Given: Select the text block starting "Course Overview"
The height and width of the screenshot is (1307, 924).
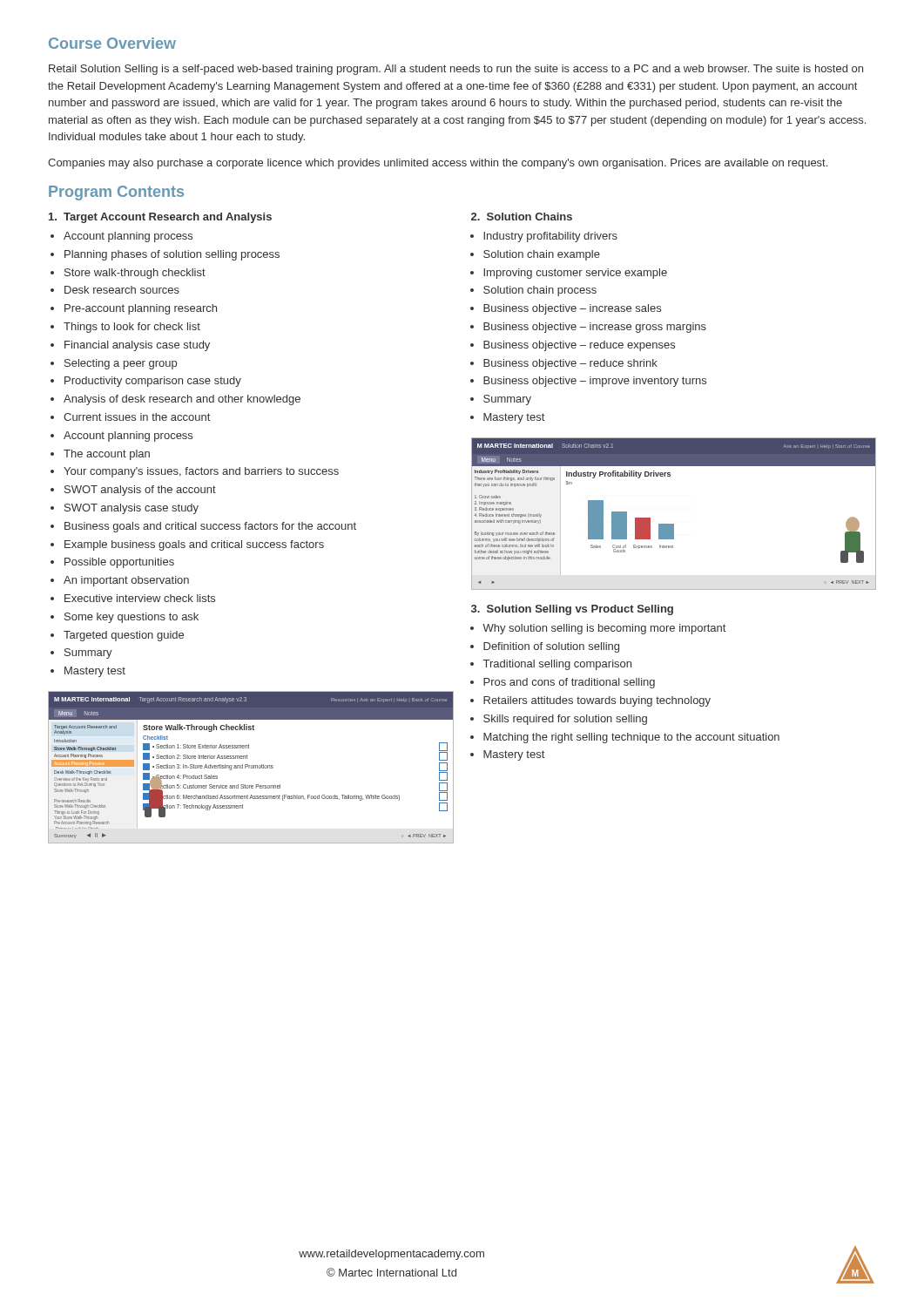Looking at the screenshot, I should pos(112,43).
